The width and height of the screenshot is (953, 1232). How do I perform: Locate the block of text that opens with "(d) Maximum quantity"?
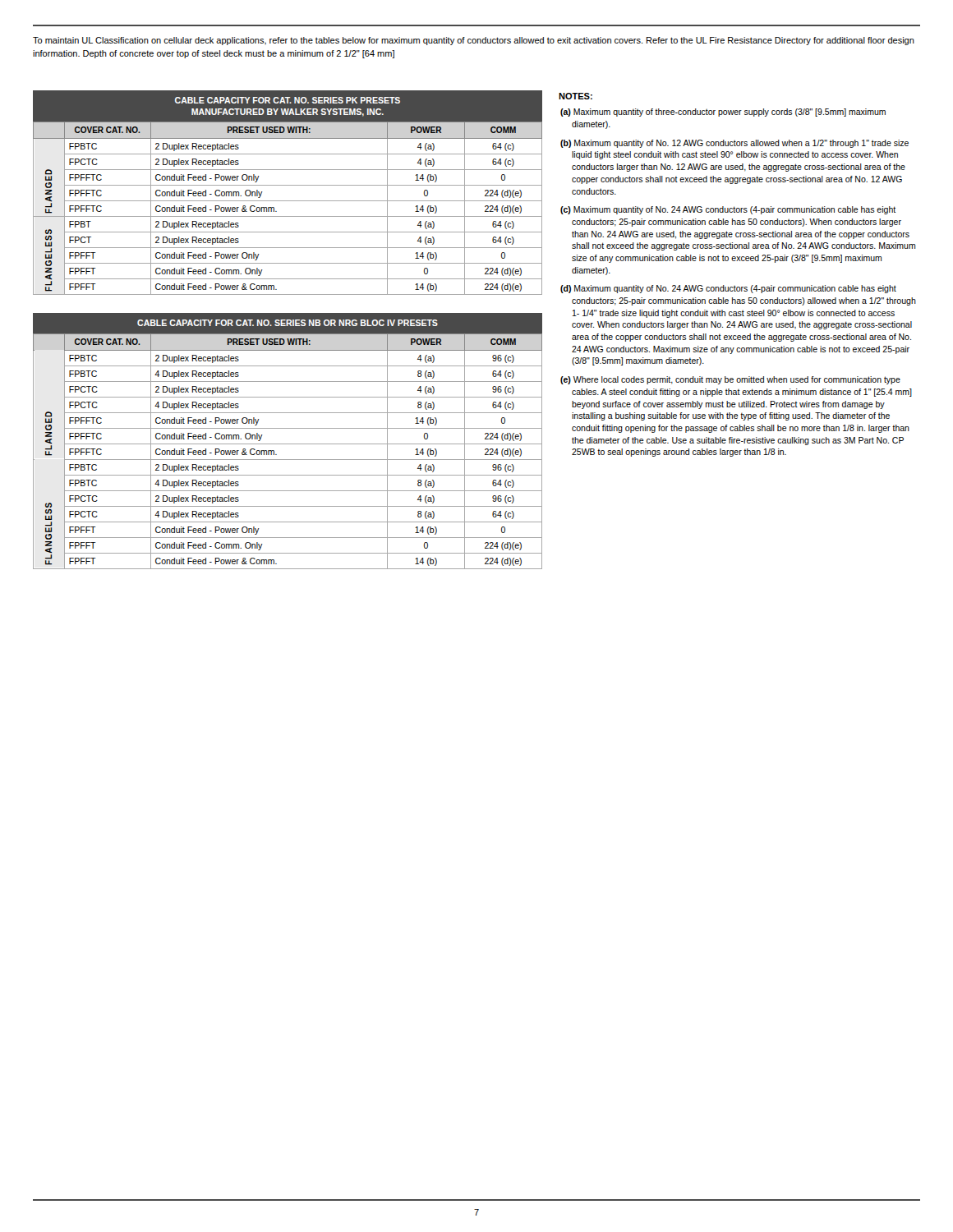[739, 325]
